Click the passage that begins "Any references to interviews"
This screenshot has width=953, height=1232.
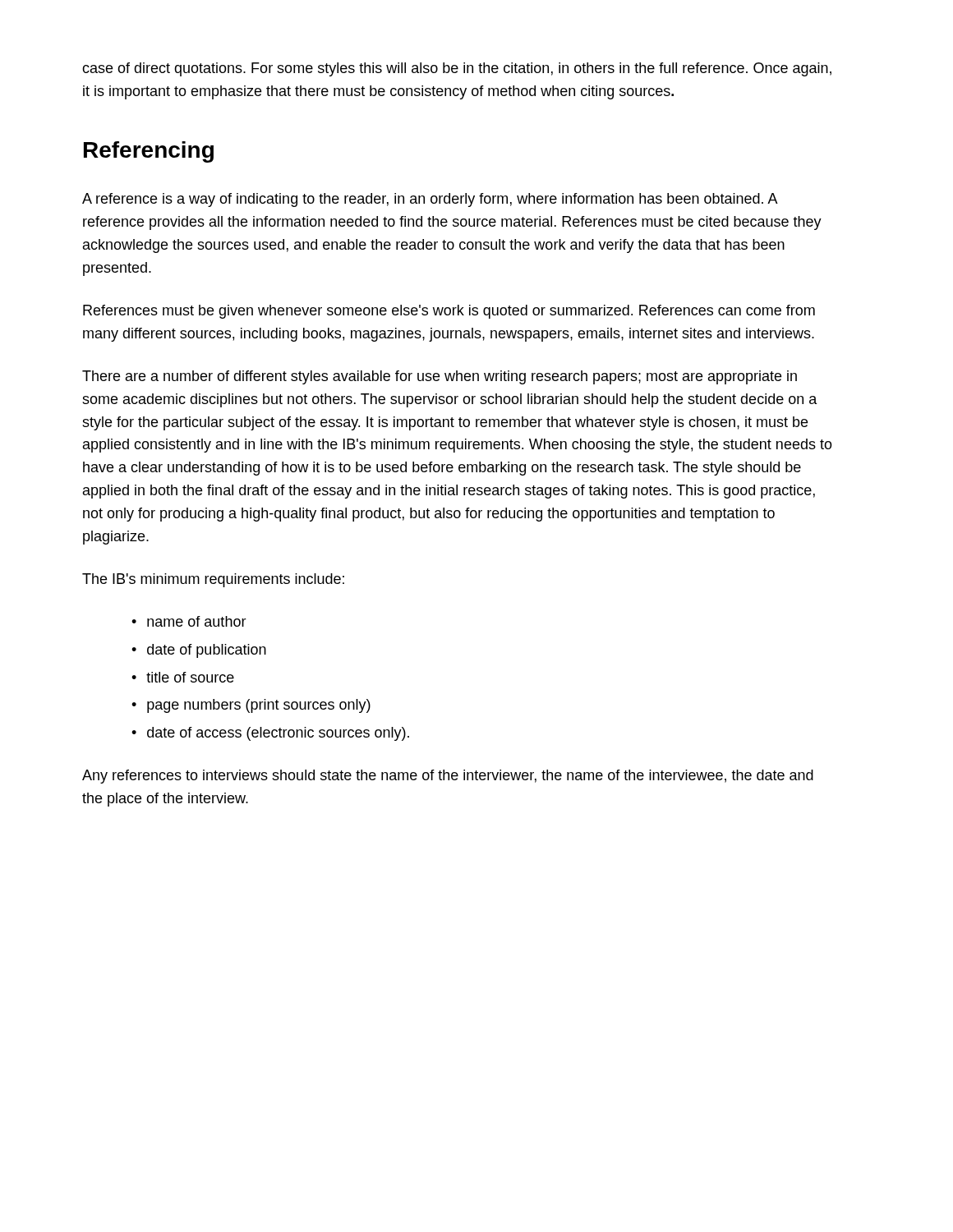click(x=448, y=787)
